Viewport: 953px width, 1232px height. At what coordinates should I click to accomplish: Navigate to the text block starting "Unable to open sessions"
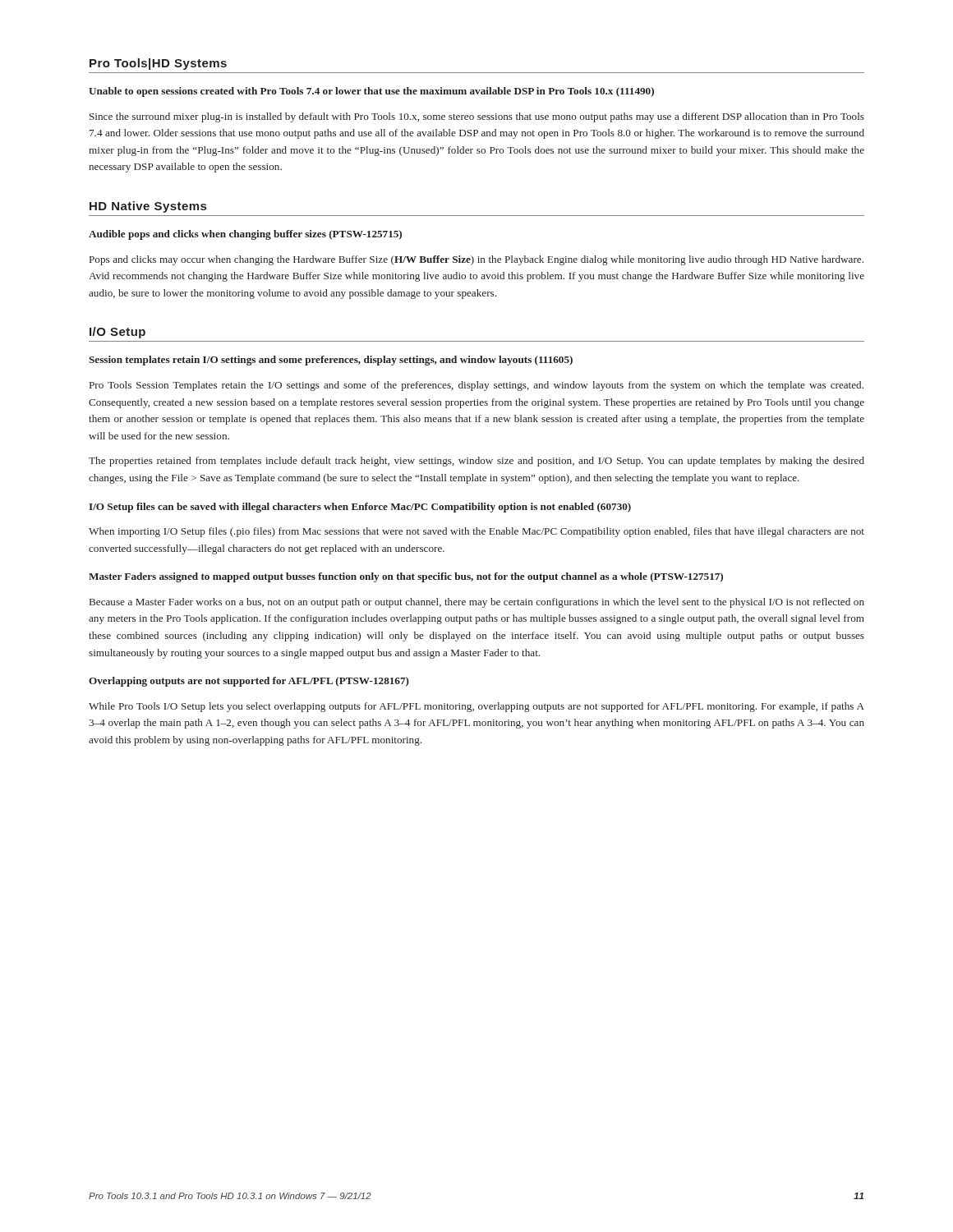coord(372,91)
